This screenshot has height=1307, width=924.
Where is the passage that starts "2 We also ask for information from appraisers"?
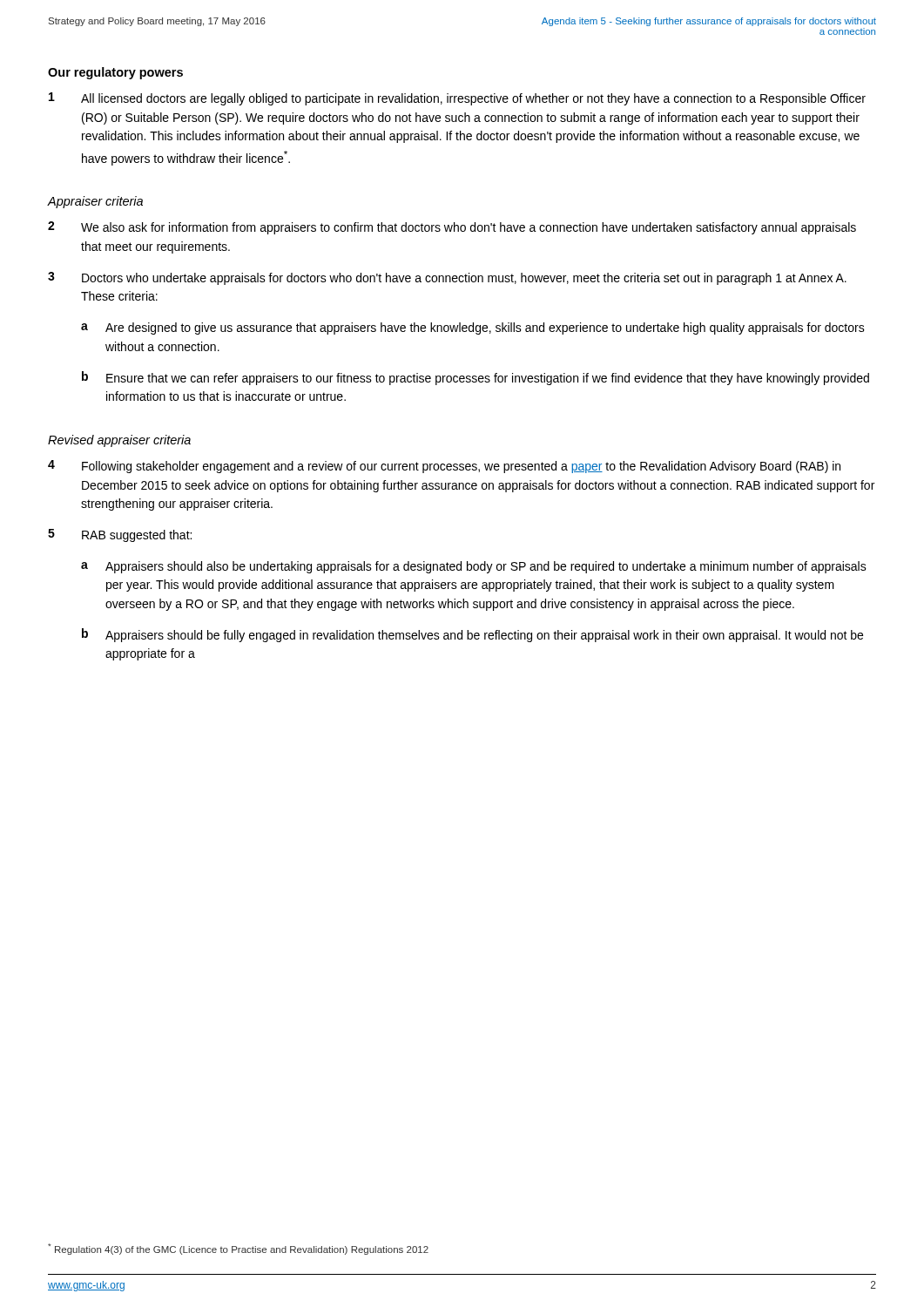point(462,238)
